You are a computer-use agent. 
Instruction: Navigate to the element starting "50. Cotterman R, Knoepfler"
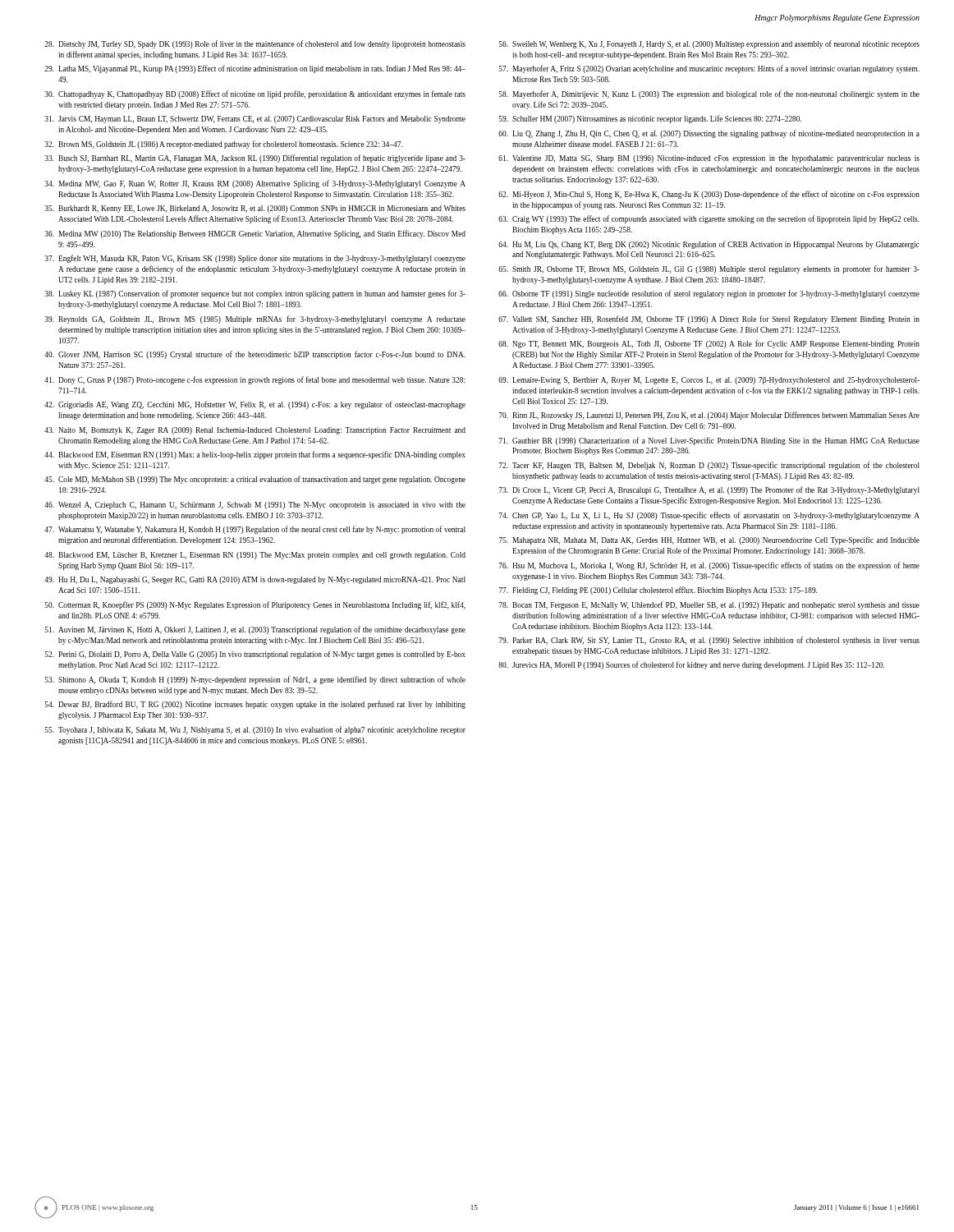click(250, 611)
